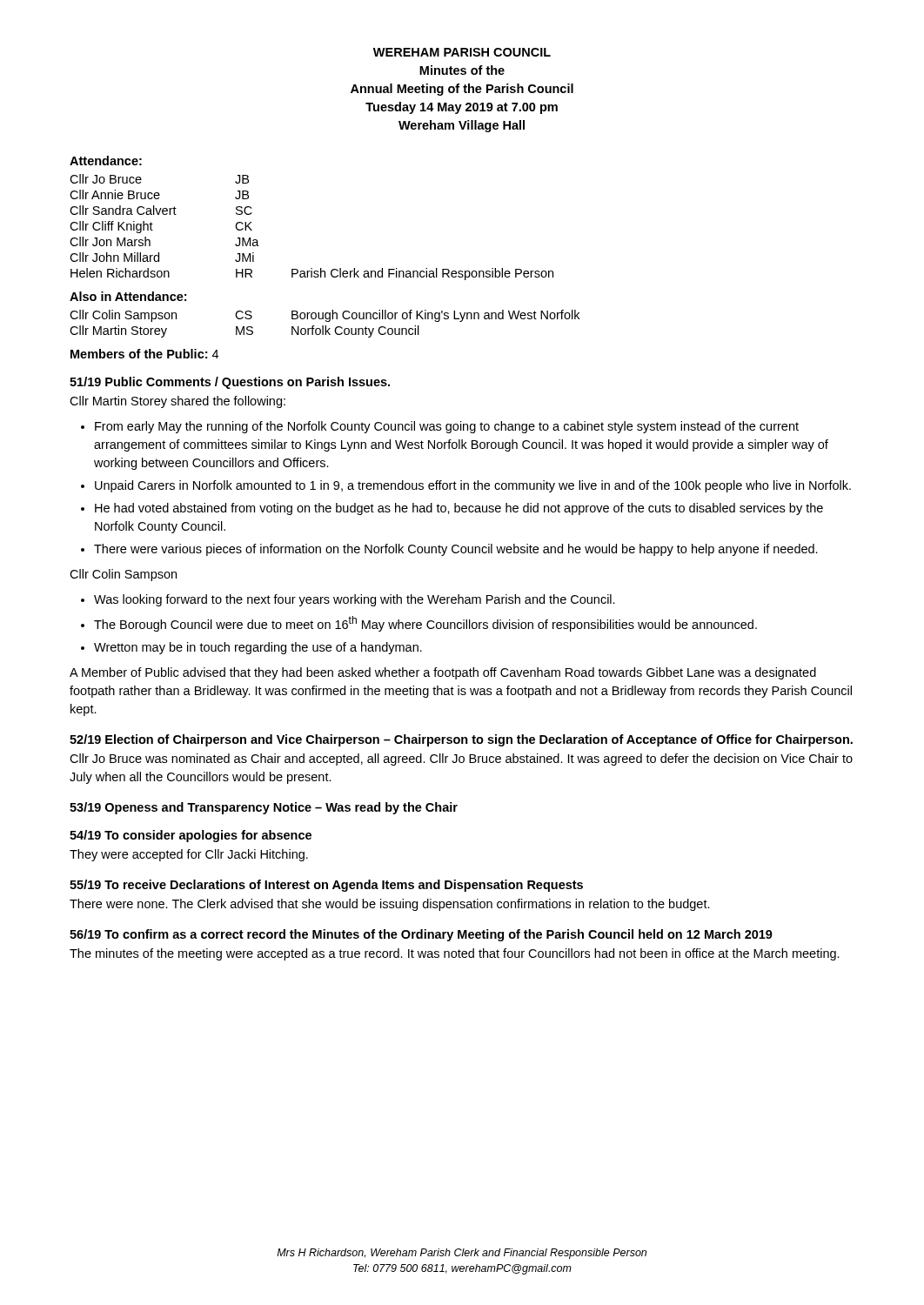Select the text starting "Was looking forward to the"

355,600
